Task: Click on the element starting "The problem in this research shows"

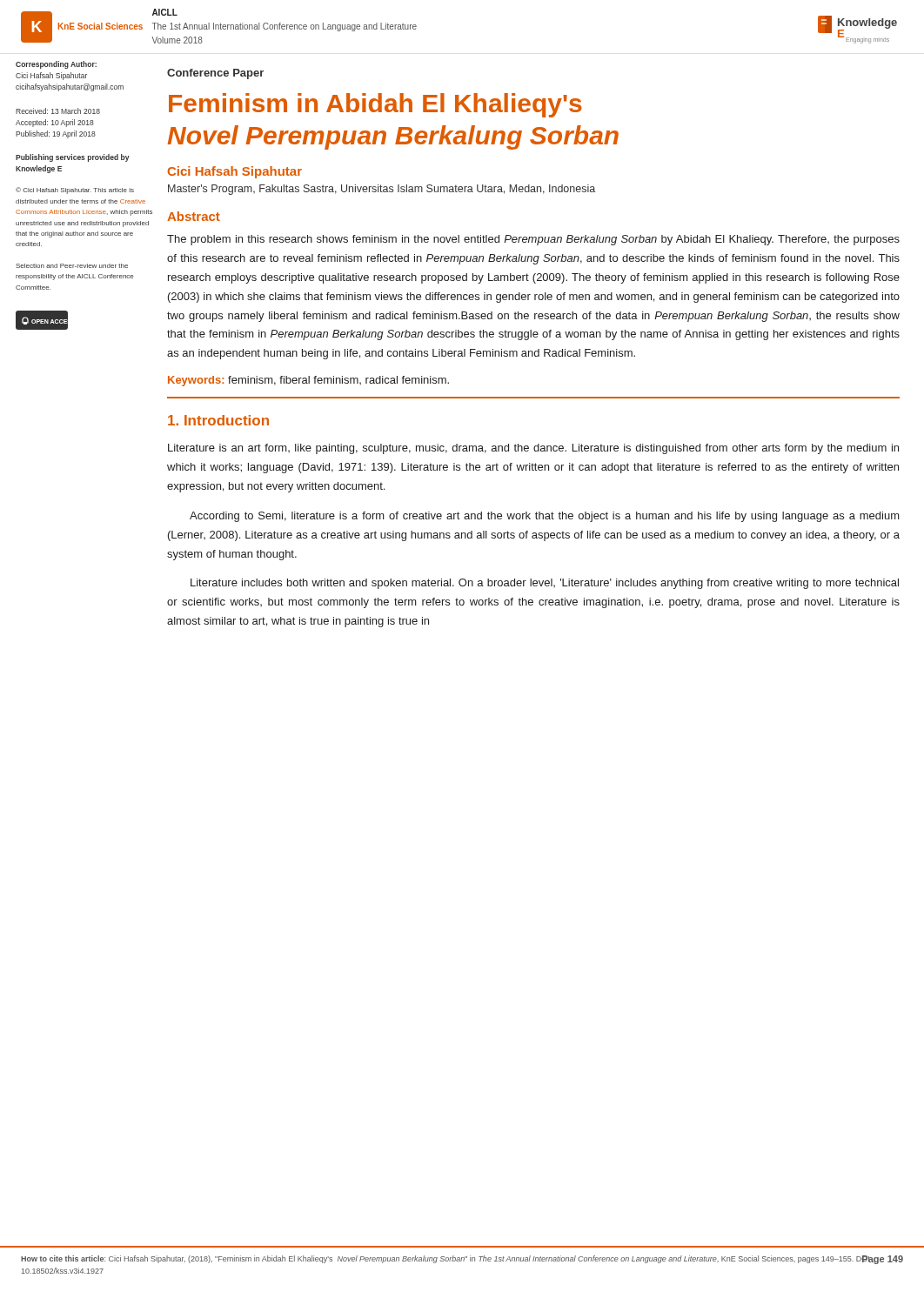Action: pyautogui.click(x=533, y=296)
